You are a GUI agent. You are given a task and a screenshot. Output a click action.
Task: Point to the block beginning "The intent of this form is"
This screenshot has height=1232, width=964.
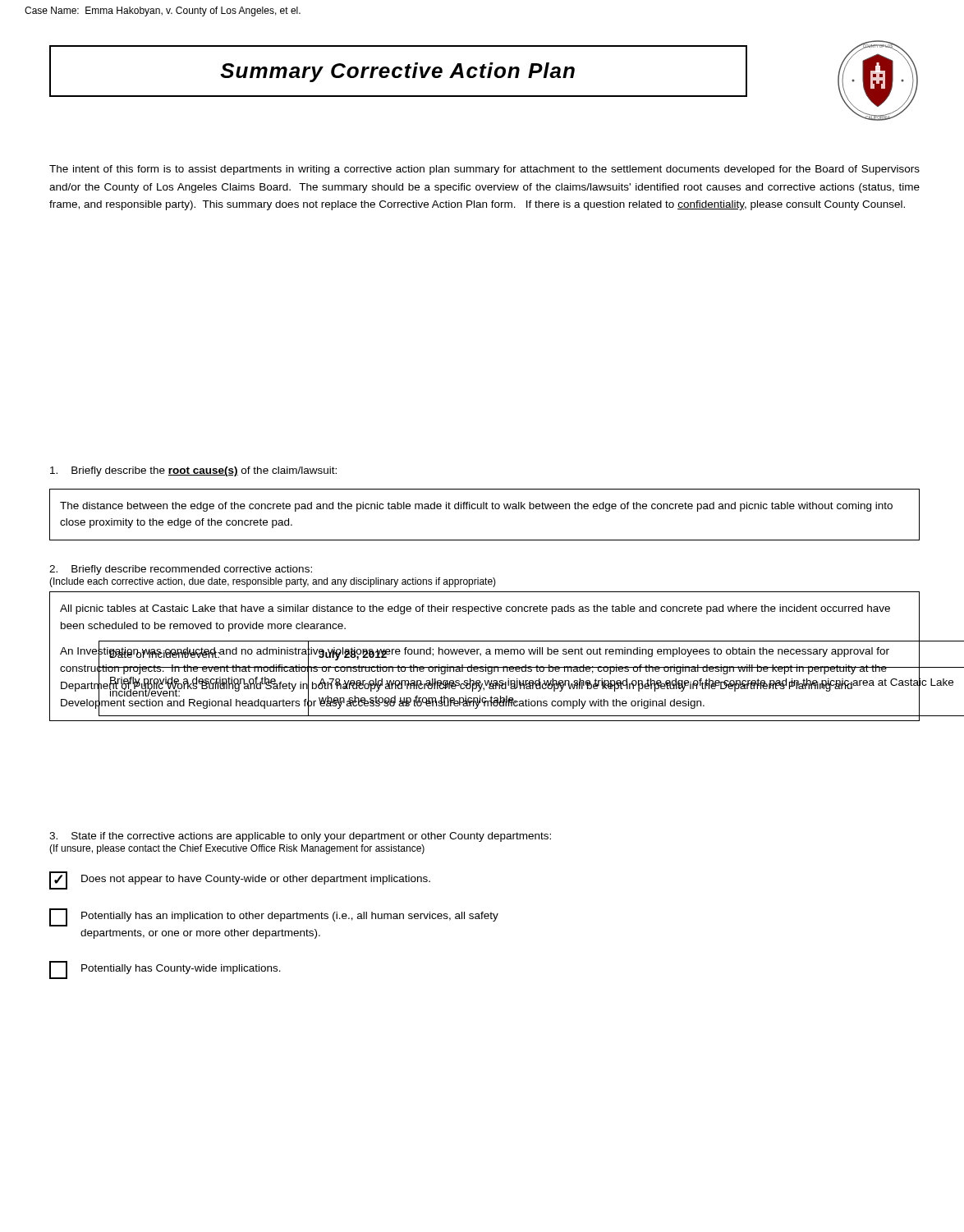click(484, 187)
